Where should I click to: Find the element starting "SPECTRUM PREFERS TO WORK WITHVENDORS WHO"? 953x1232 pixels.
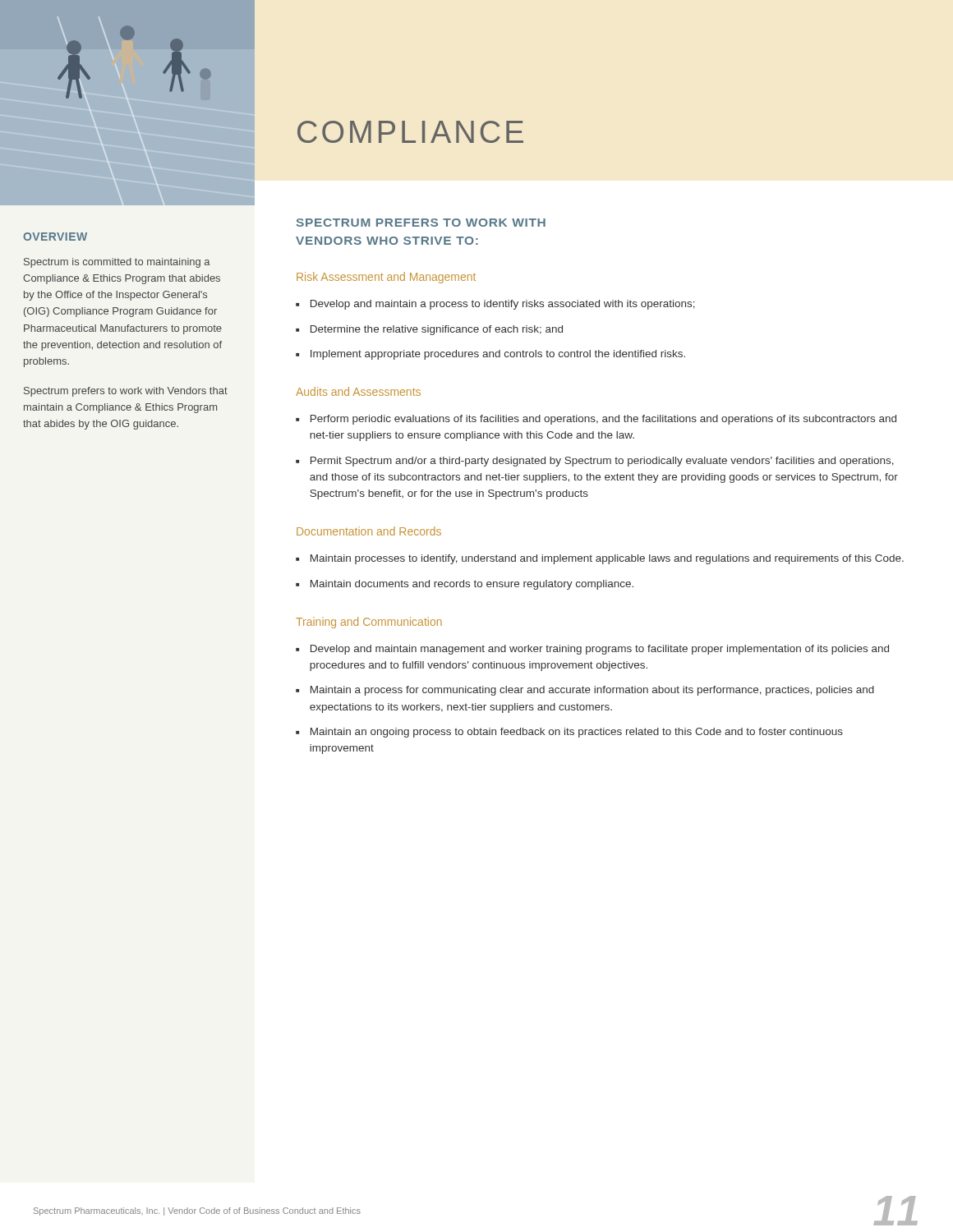[x=421, y=231]
